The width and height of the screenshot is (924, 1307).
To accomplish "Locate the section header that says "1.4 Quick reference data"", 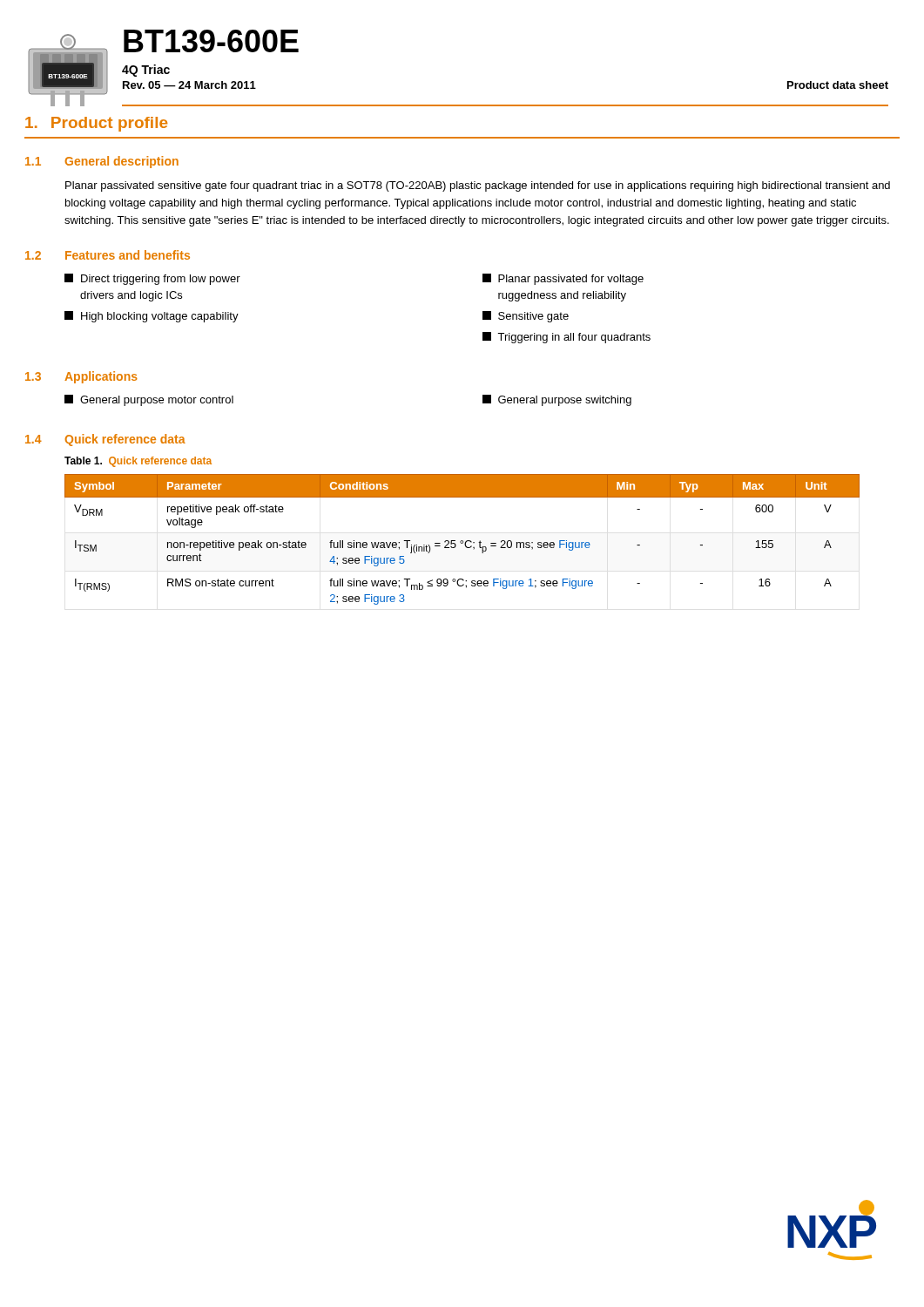I will (x=105, y=439).
